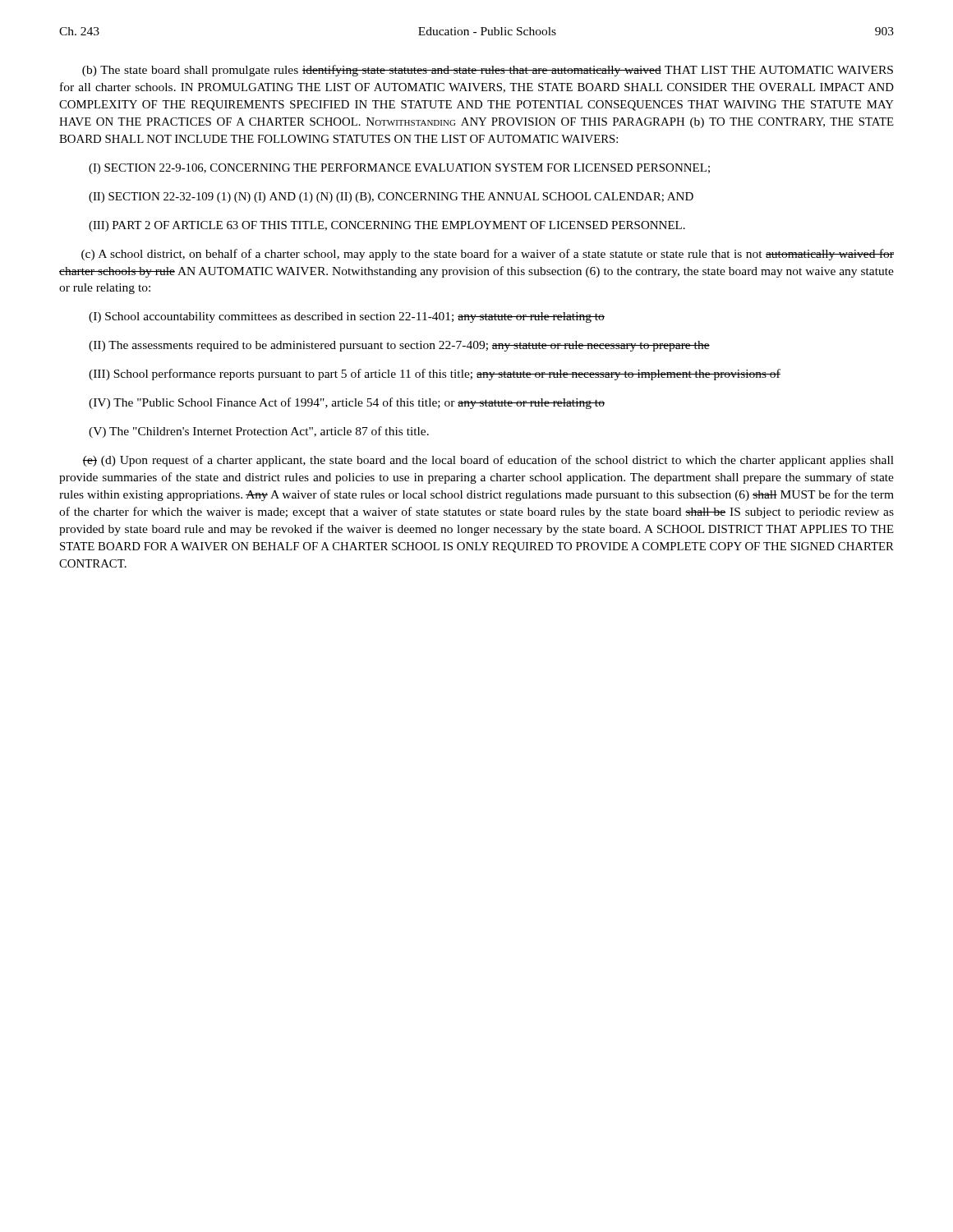The height and width of the screenshot is (1232, 953).
Task: Point to the block beginning "(b) The state board shall"
Action: click(476, 104)
